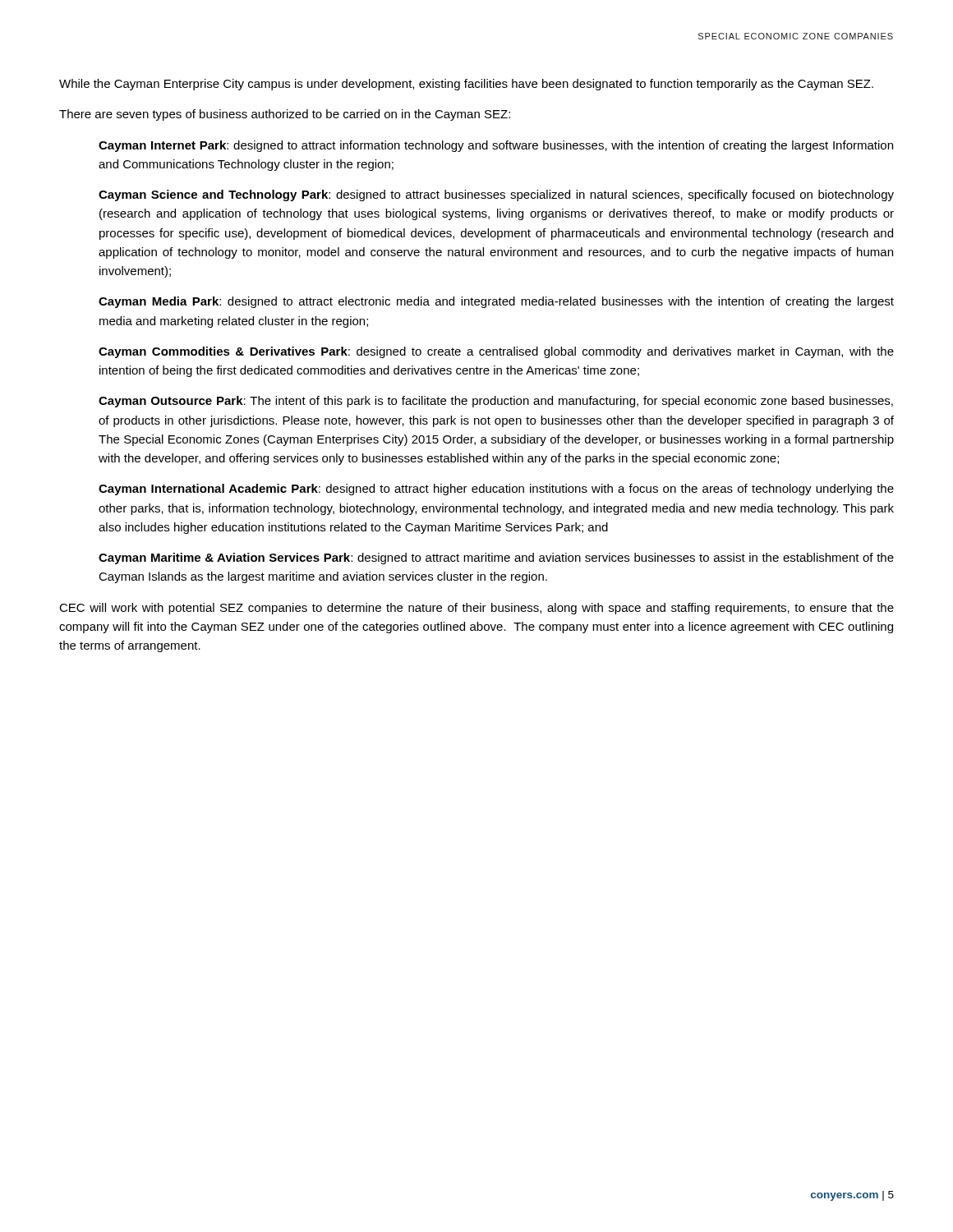Select the region starting "Cayman International Academic Park: designed"
The image size is (953, 1232).
click(x=496, y=508)
